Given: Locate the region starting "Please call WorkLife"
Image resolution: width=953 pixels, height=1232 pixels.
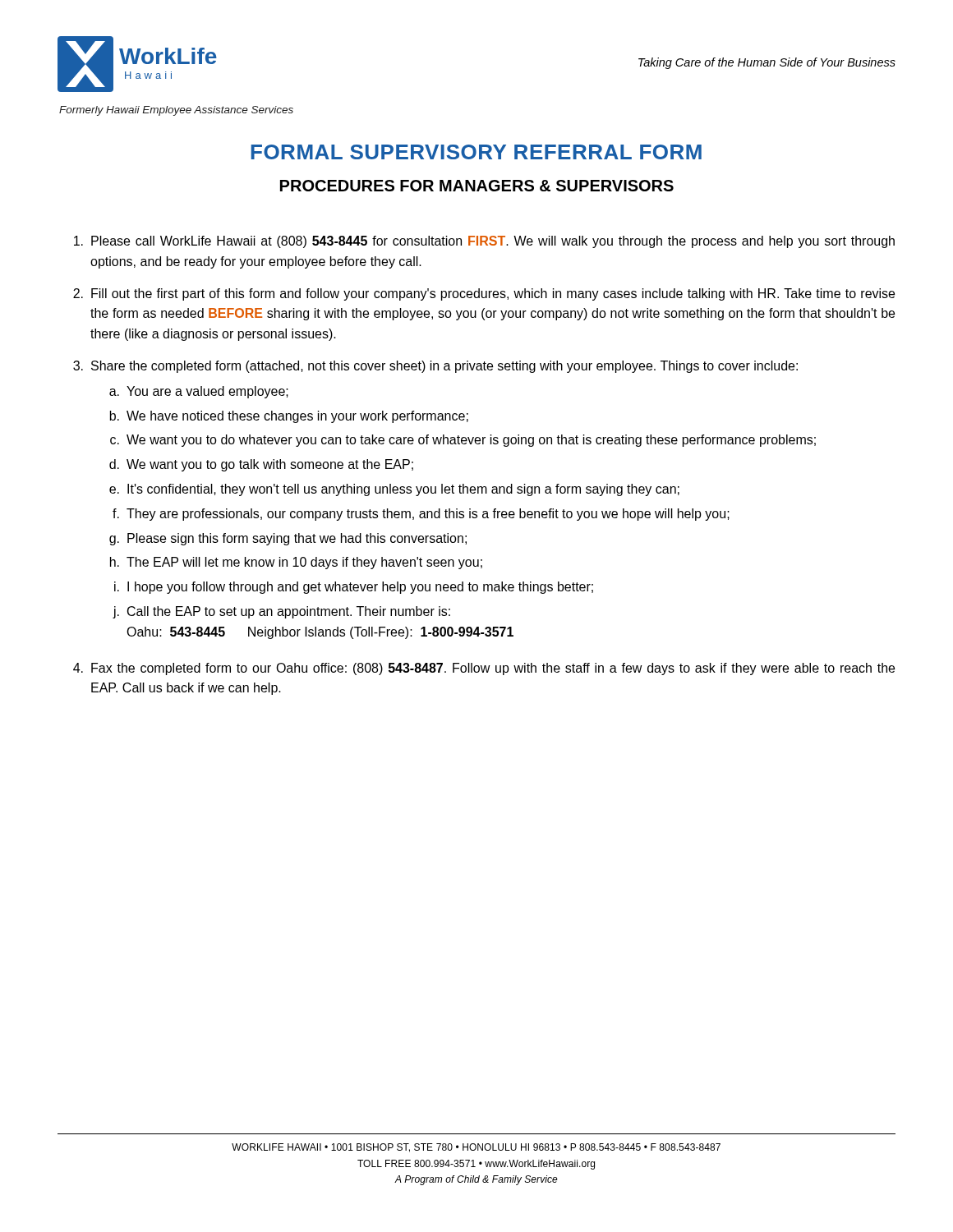Looking at the screenshot, I should (476, 252).
